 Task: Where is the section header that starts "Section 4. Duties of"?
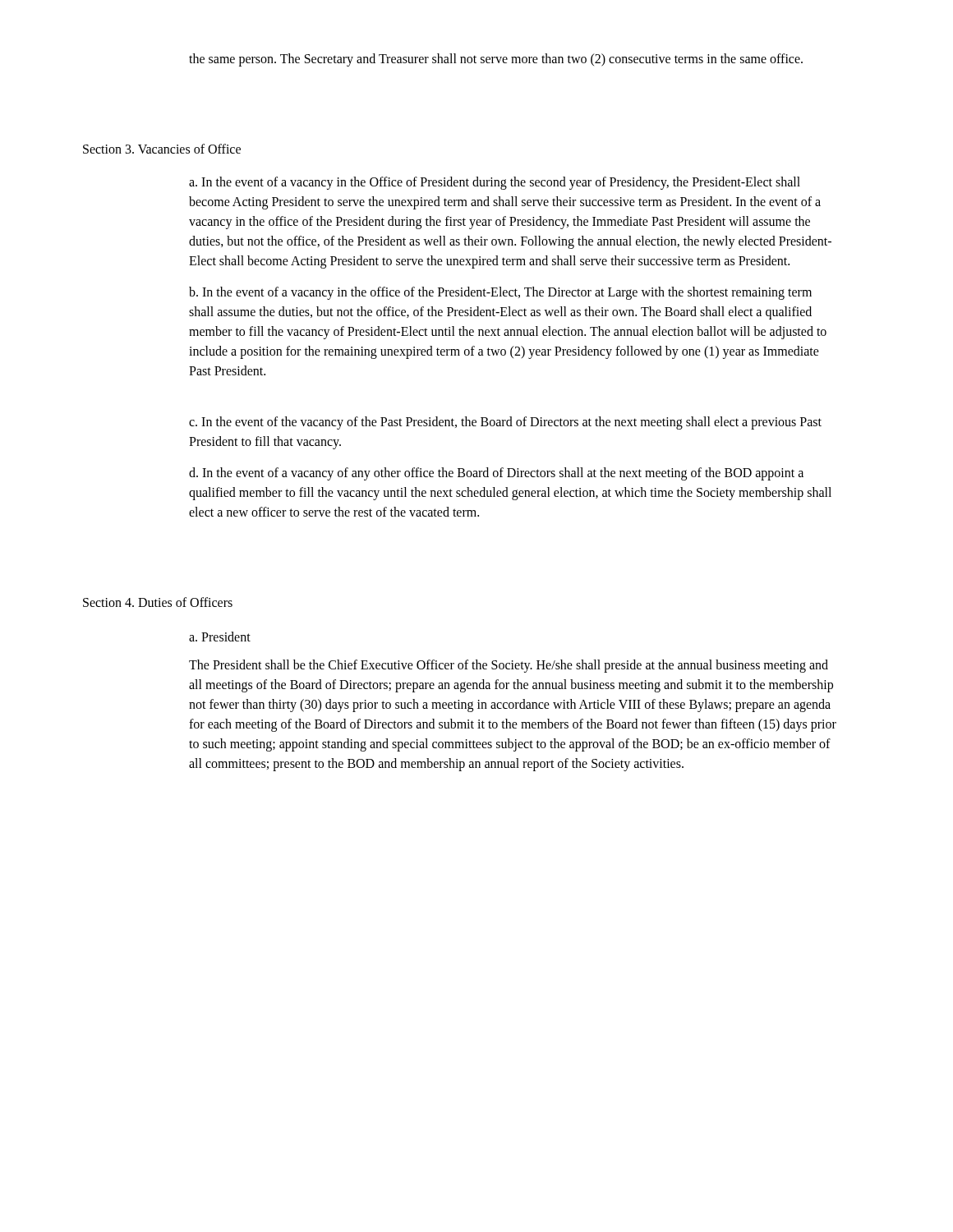157,602
